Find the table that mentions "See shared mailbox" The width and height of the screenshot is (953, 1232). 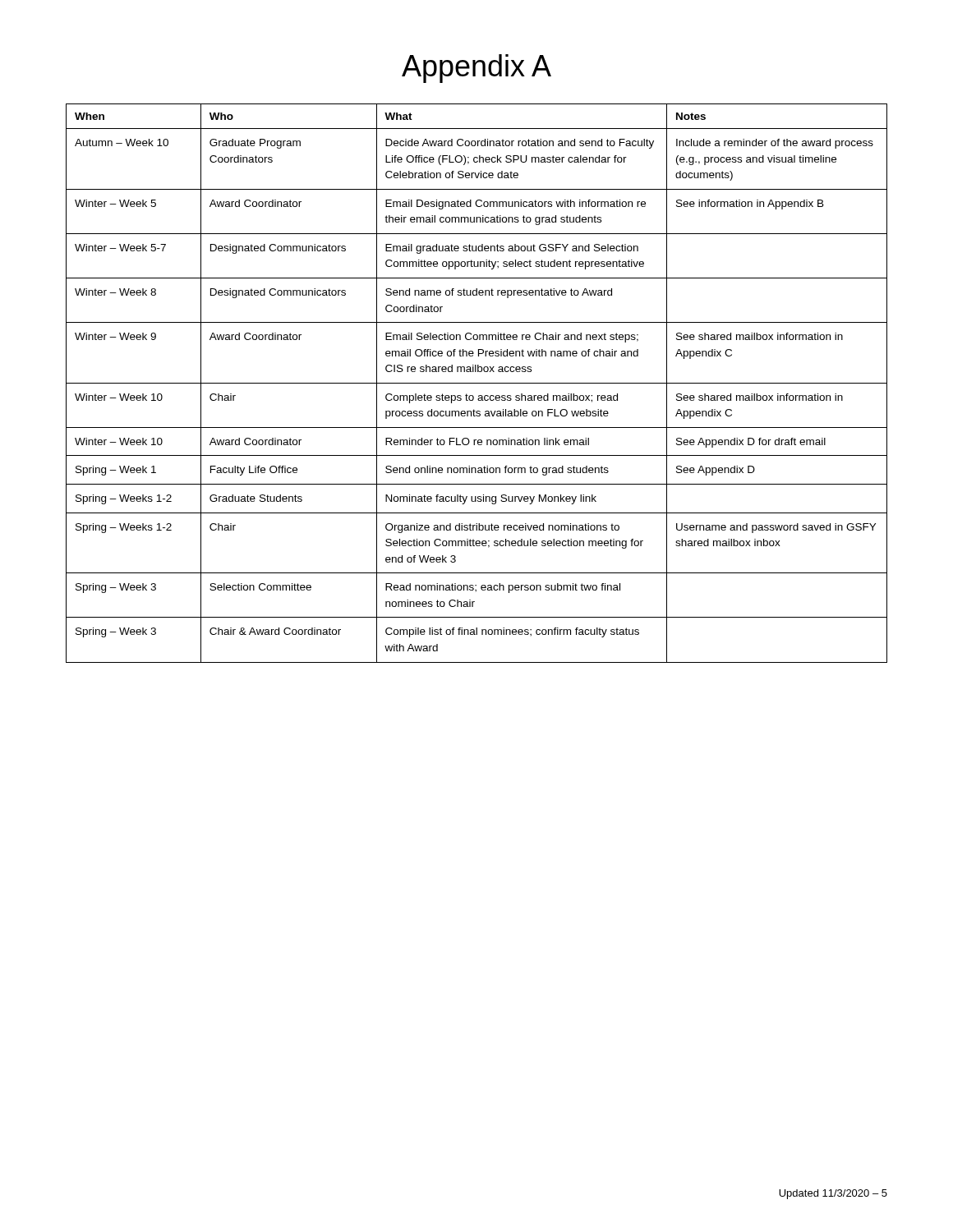click(476, 383)
